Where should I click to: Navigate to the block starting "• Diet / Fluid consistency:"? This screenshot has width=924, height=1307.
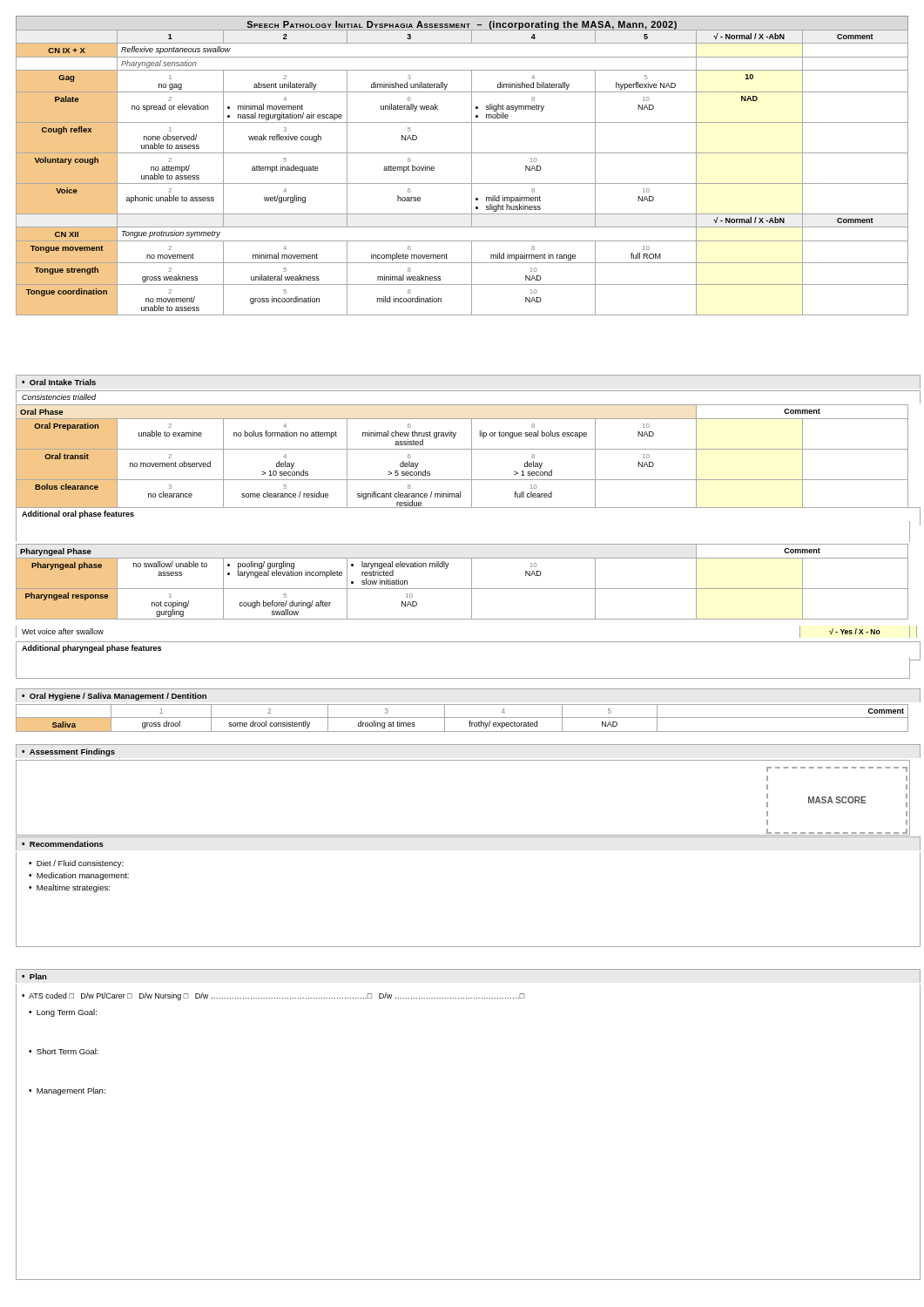coord(76,863)
